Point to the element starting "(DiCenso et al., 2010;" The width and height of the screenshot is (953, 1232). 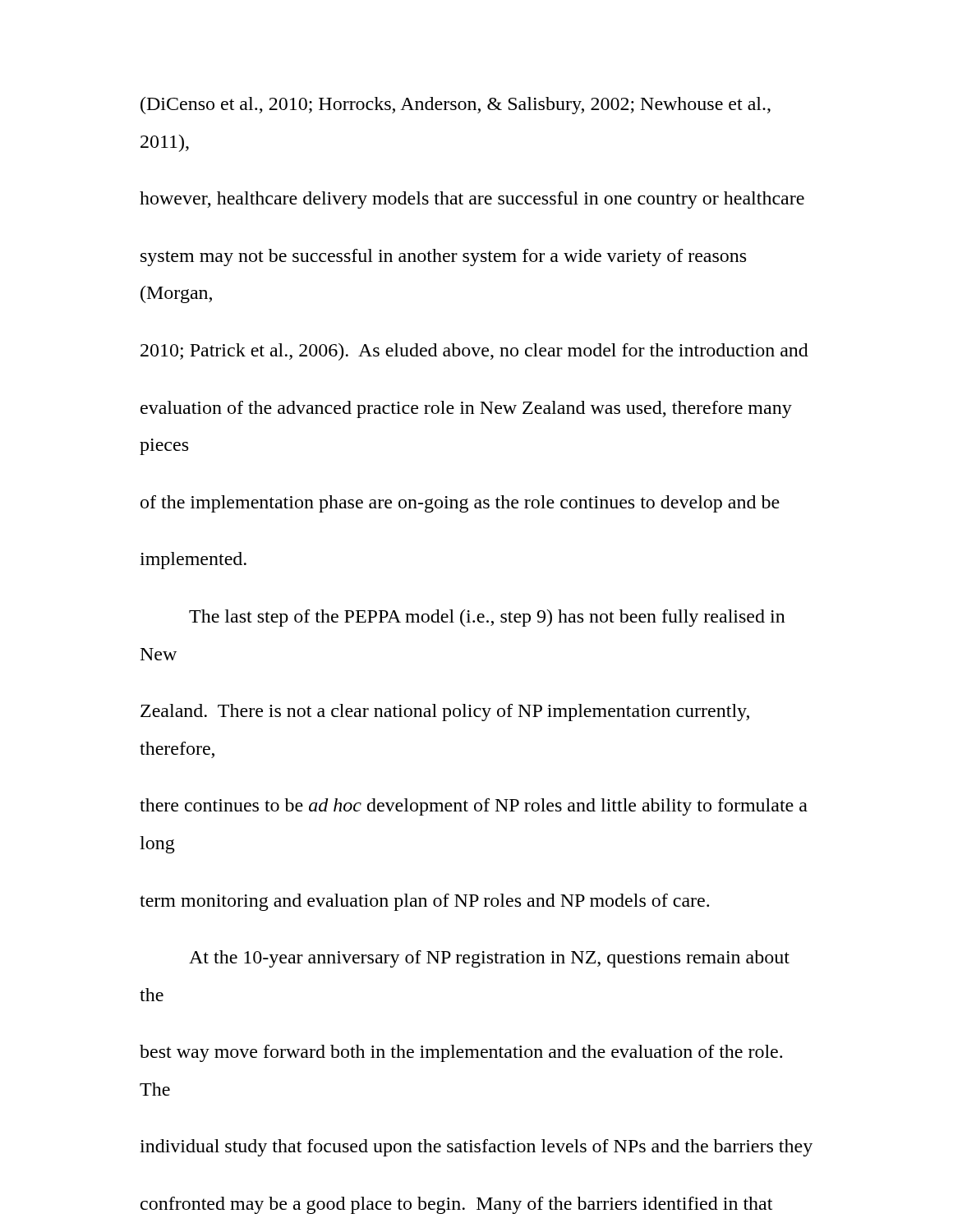[456, 106]
